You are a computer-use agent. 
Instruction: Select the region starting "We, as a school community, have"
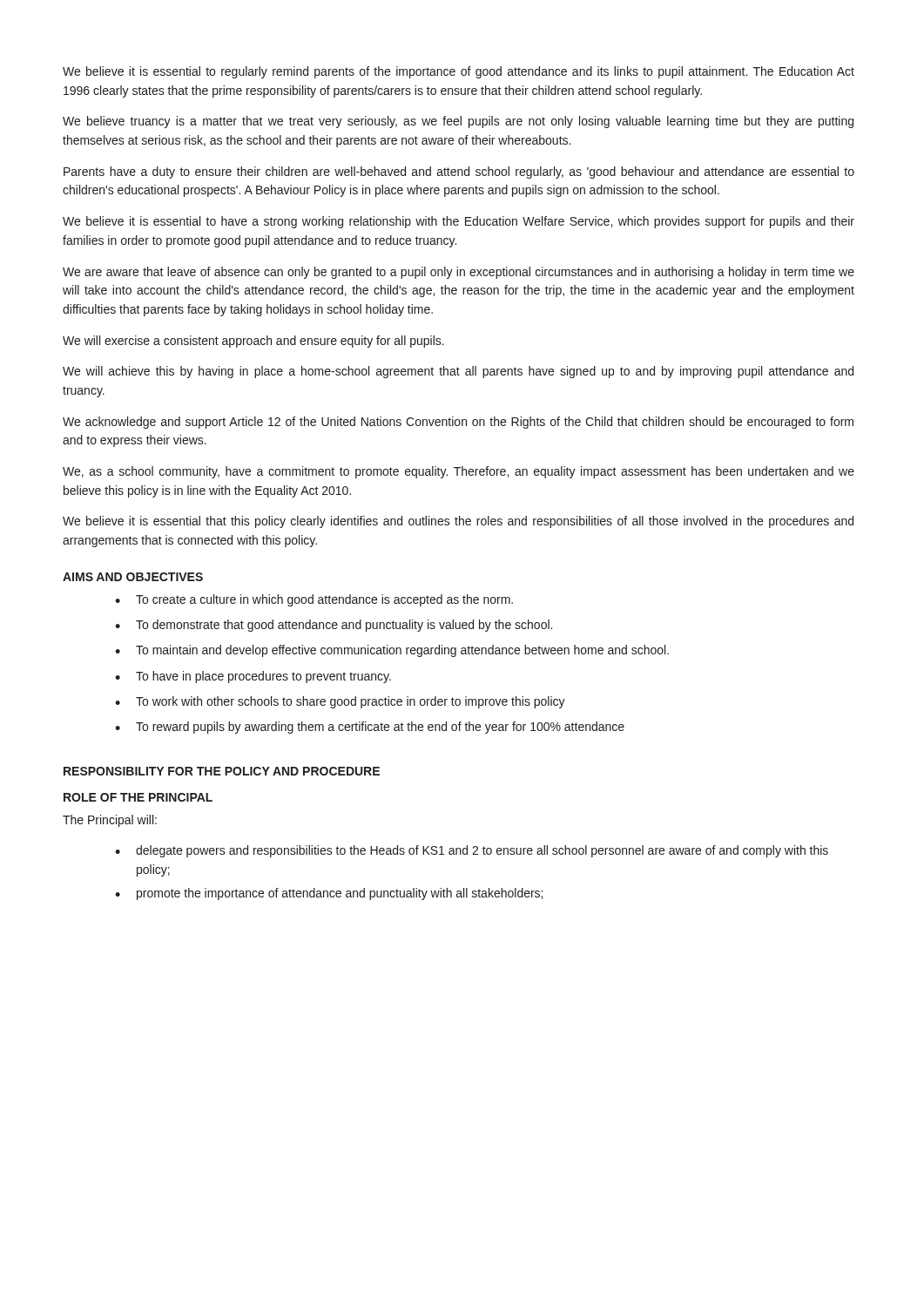459,481
